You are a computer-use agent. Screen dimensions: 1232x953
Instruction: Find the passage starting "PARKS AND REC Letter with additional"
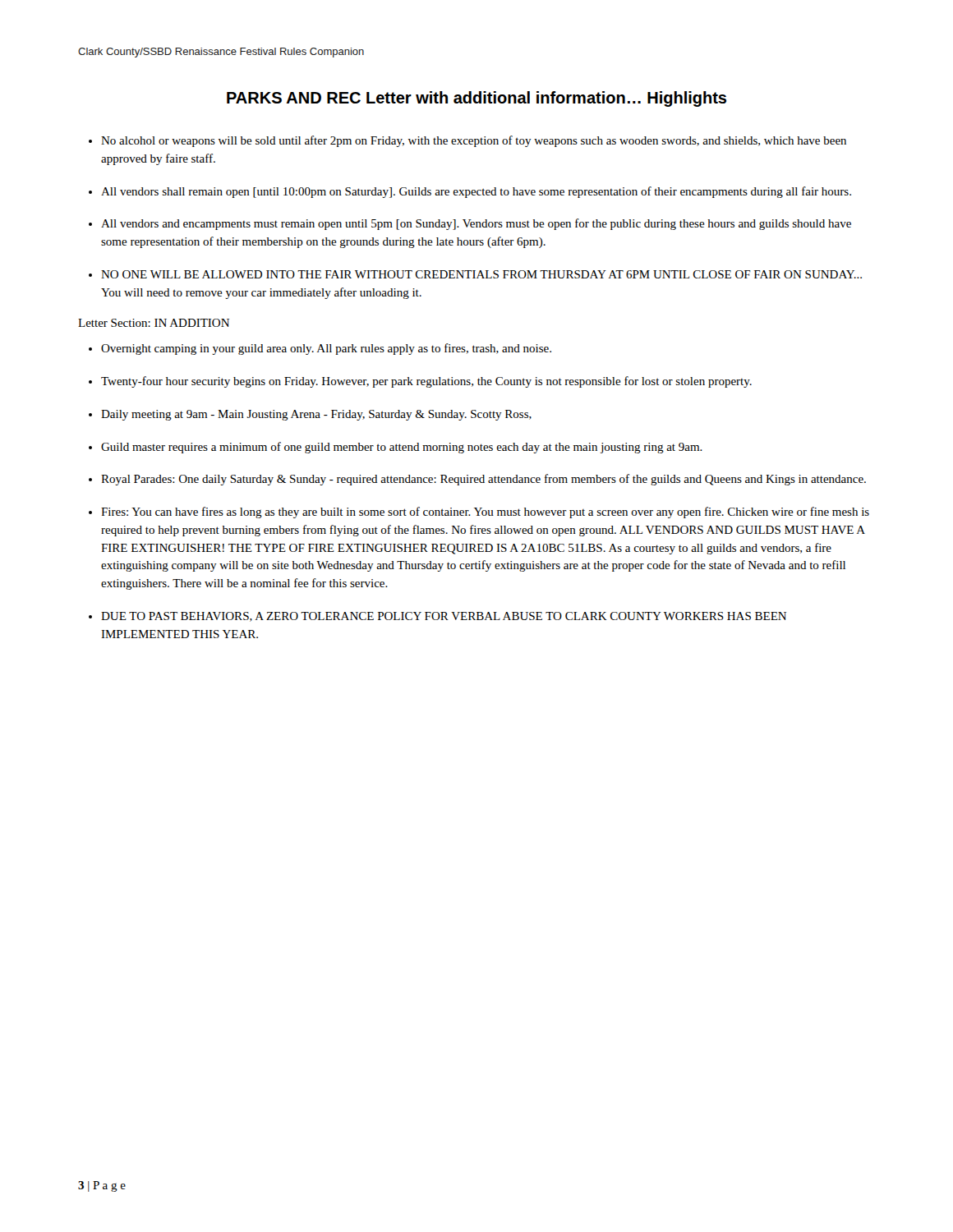point(476,98)
